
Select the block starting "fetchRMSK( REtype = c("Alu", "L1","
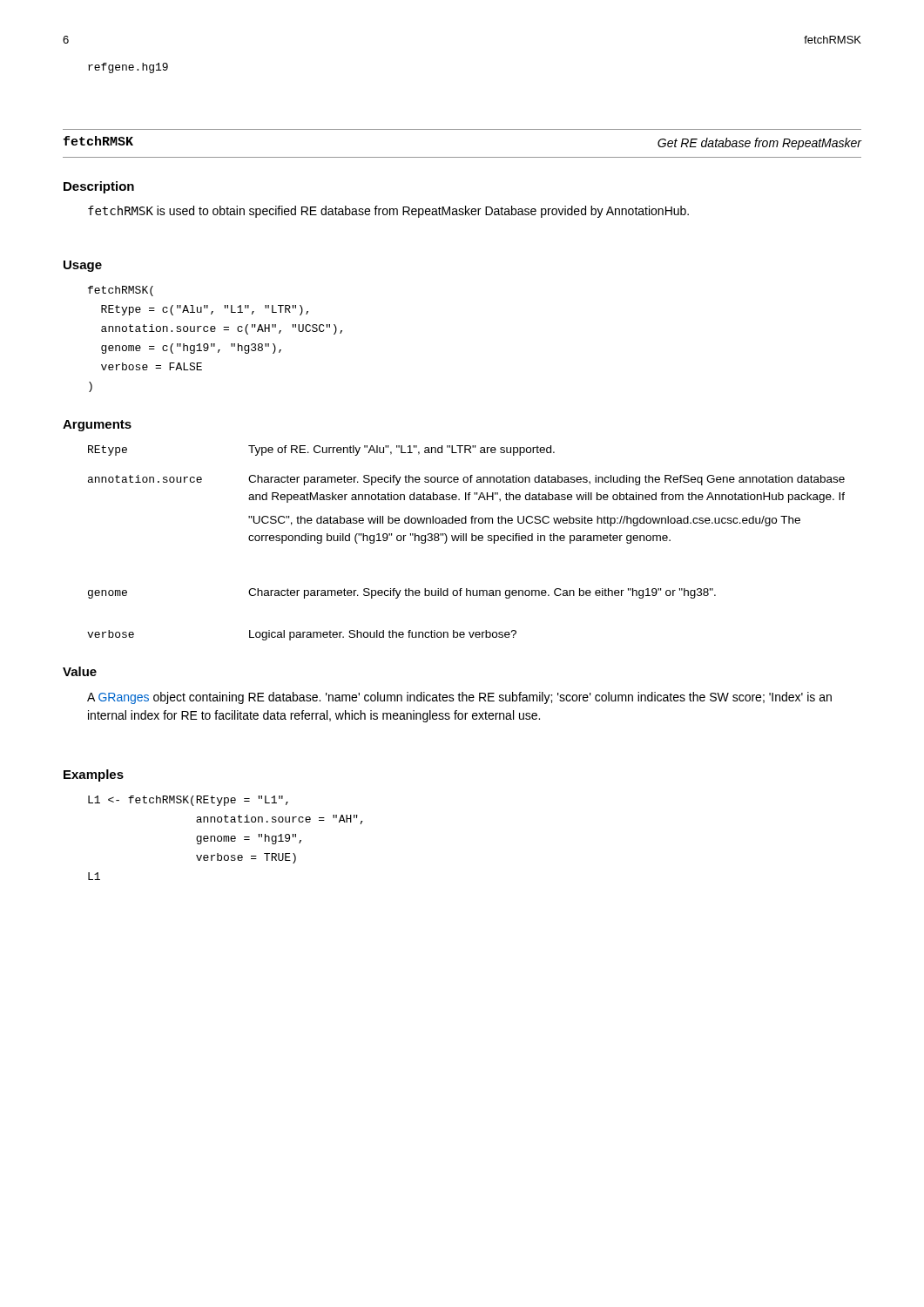216,339
